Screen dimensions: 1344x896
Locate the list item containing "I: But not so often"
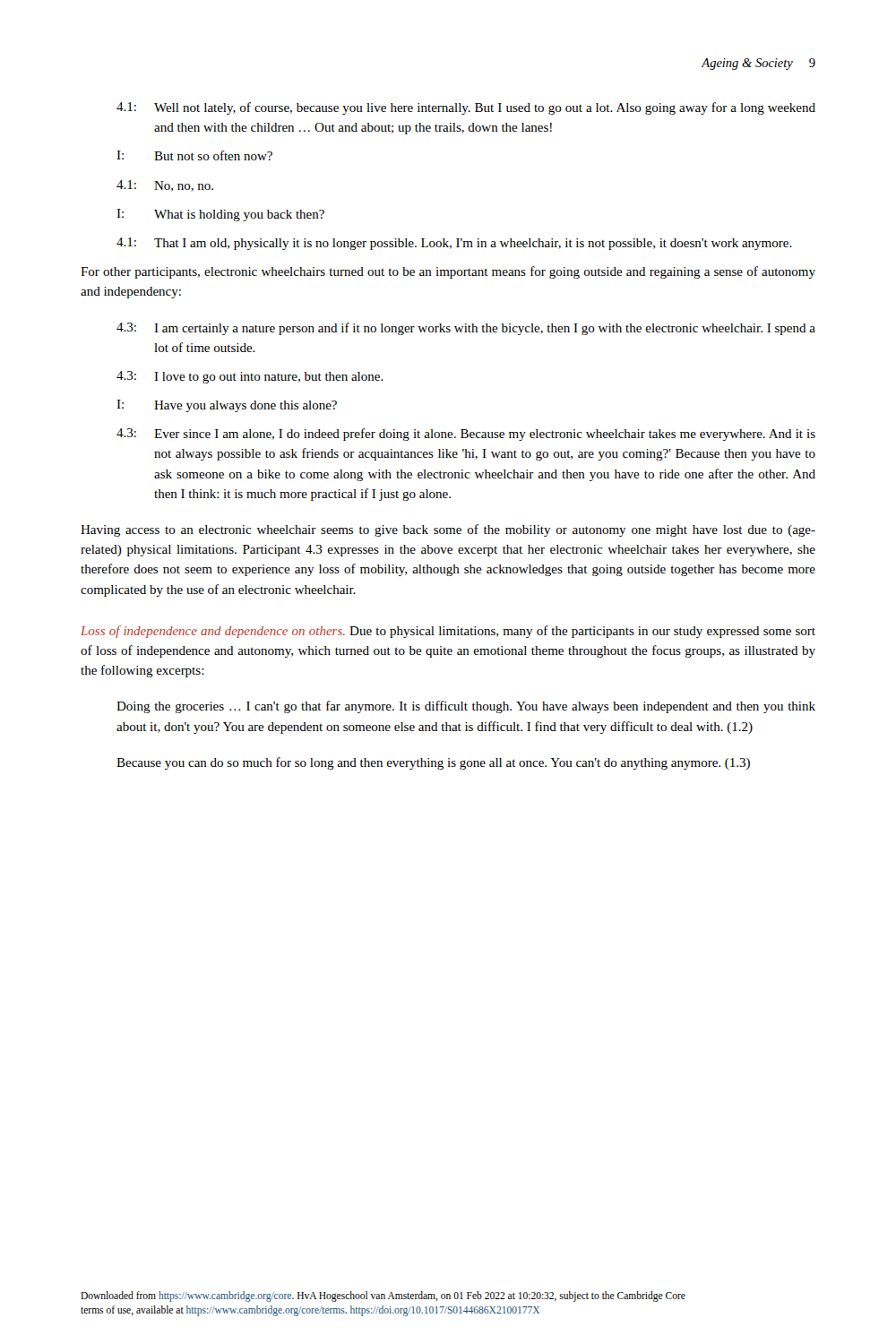(x=194, y=155)
